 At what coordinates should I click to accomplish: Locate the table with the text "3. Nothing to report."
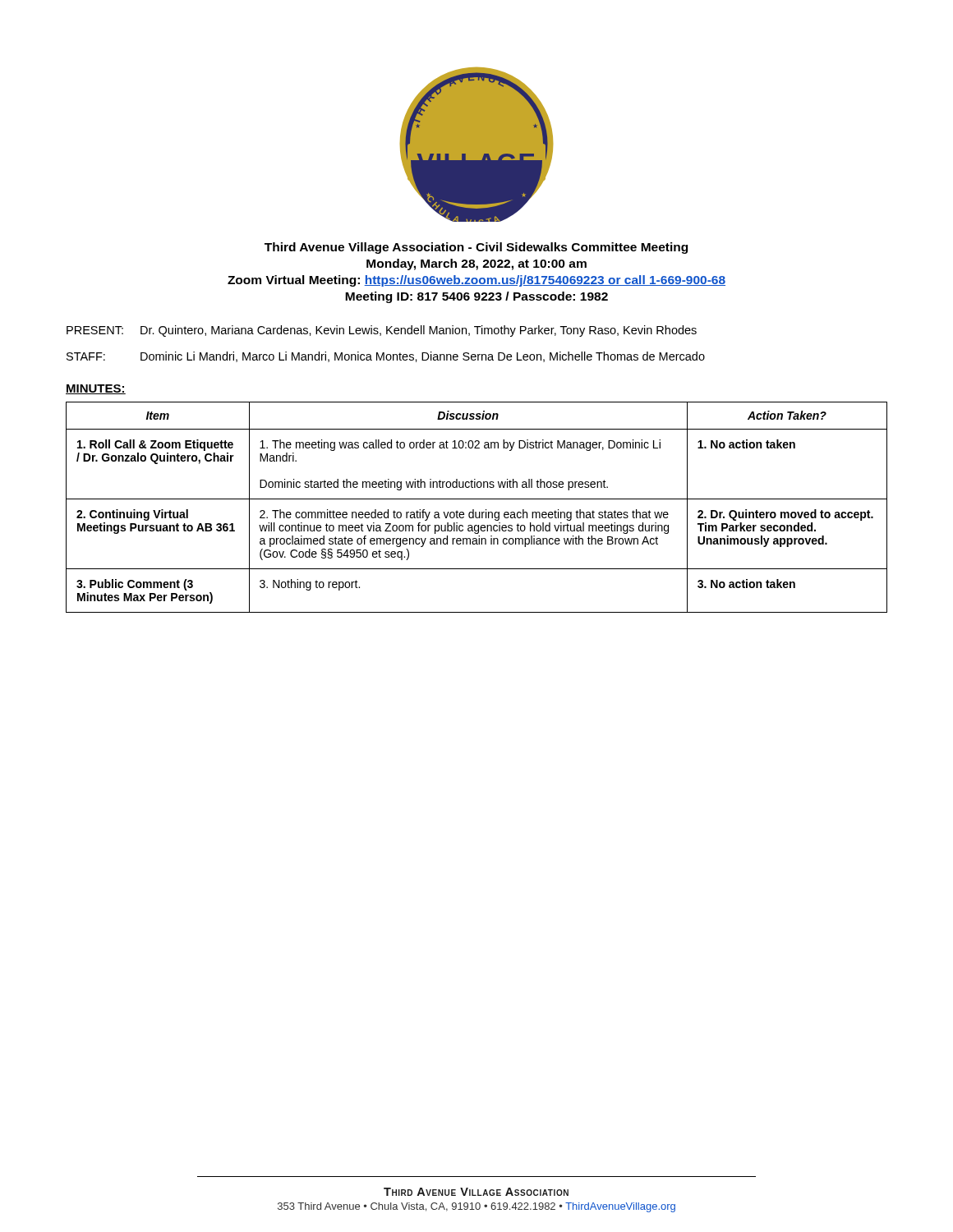tap(476, 507)
